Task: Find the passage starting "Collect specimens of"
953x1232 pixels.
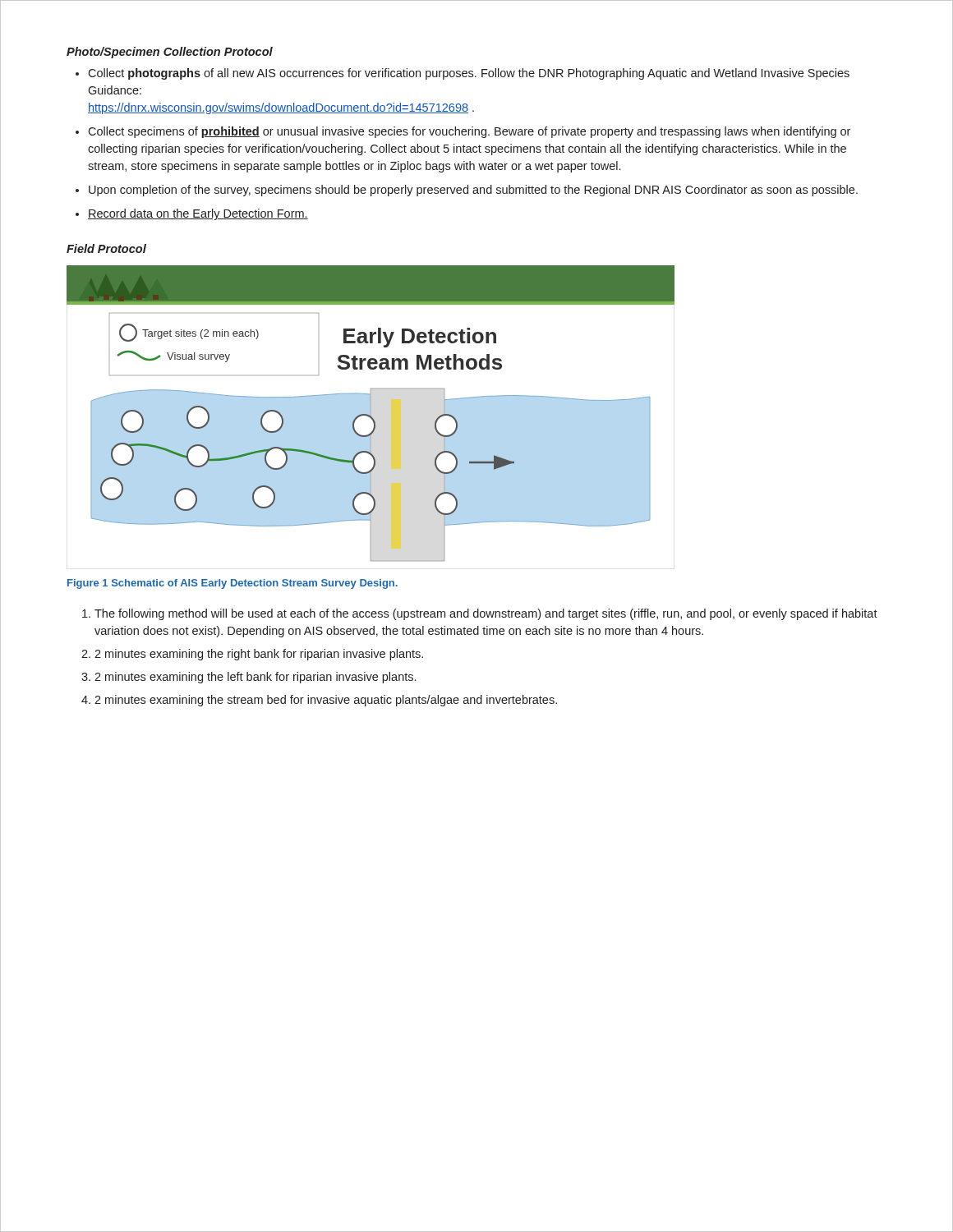Action: click(476, 149)
